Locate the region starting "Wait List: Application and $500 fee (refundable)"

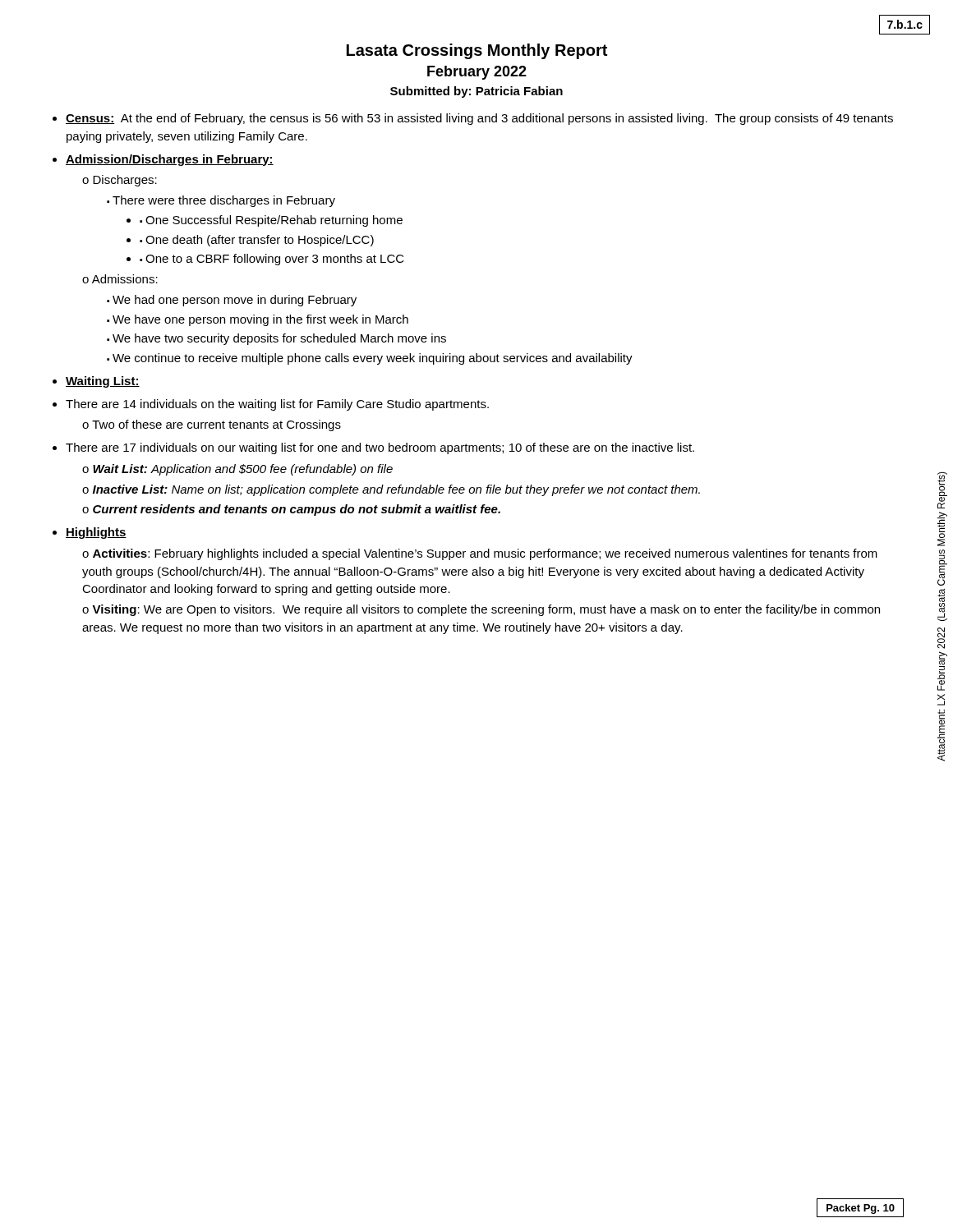pos(243,468)
